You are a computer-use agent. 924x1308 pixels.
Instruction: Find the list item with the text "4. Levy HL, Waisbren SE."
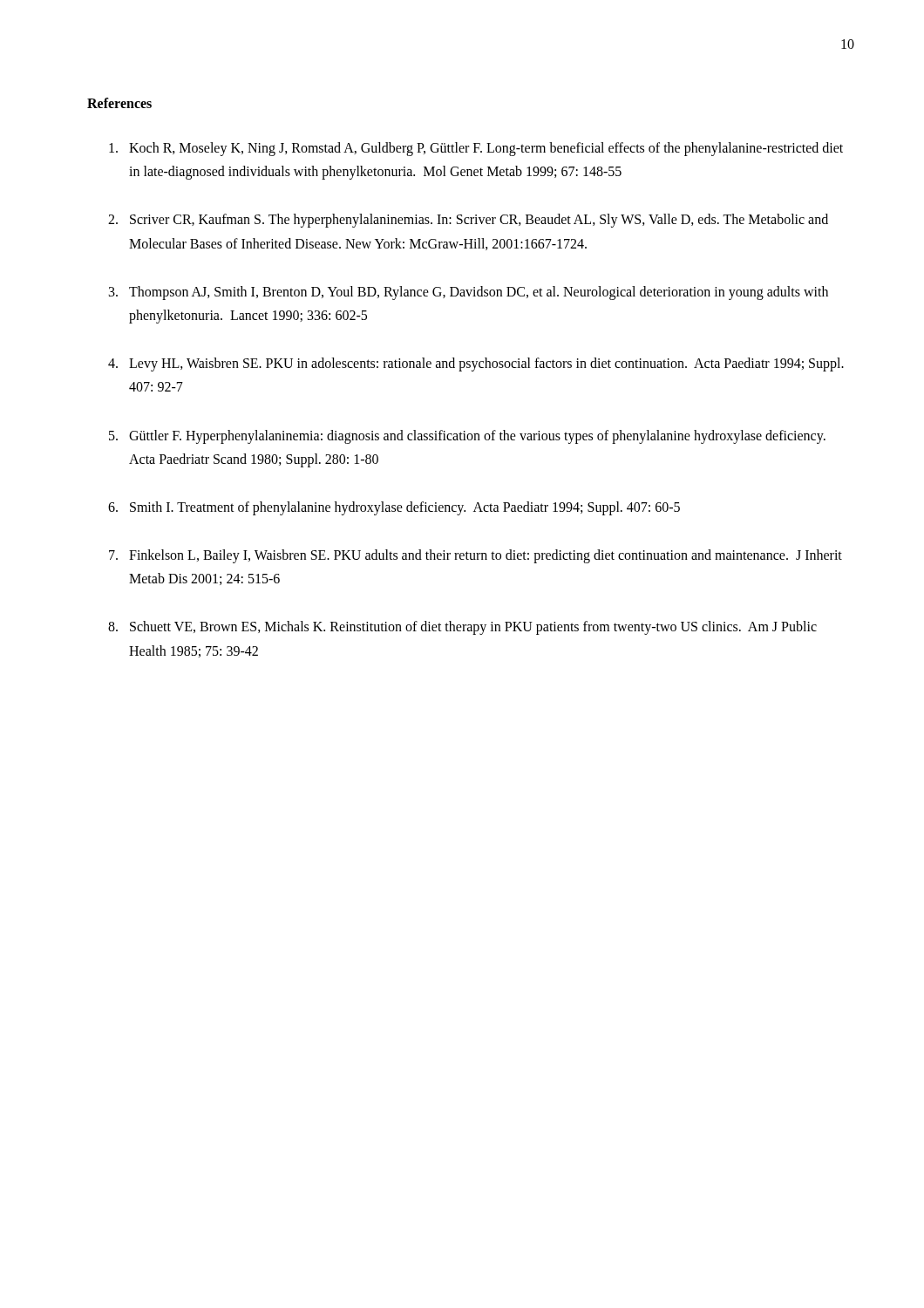pyautogui.click(x=471, y=375)
